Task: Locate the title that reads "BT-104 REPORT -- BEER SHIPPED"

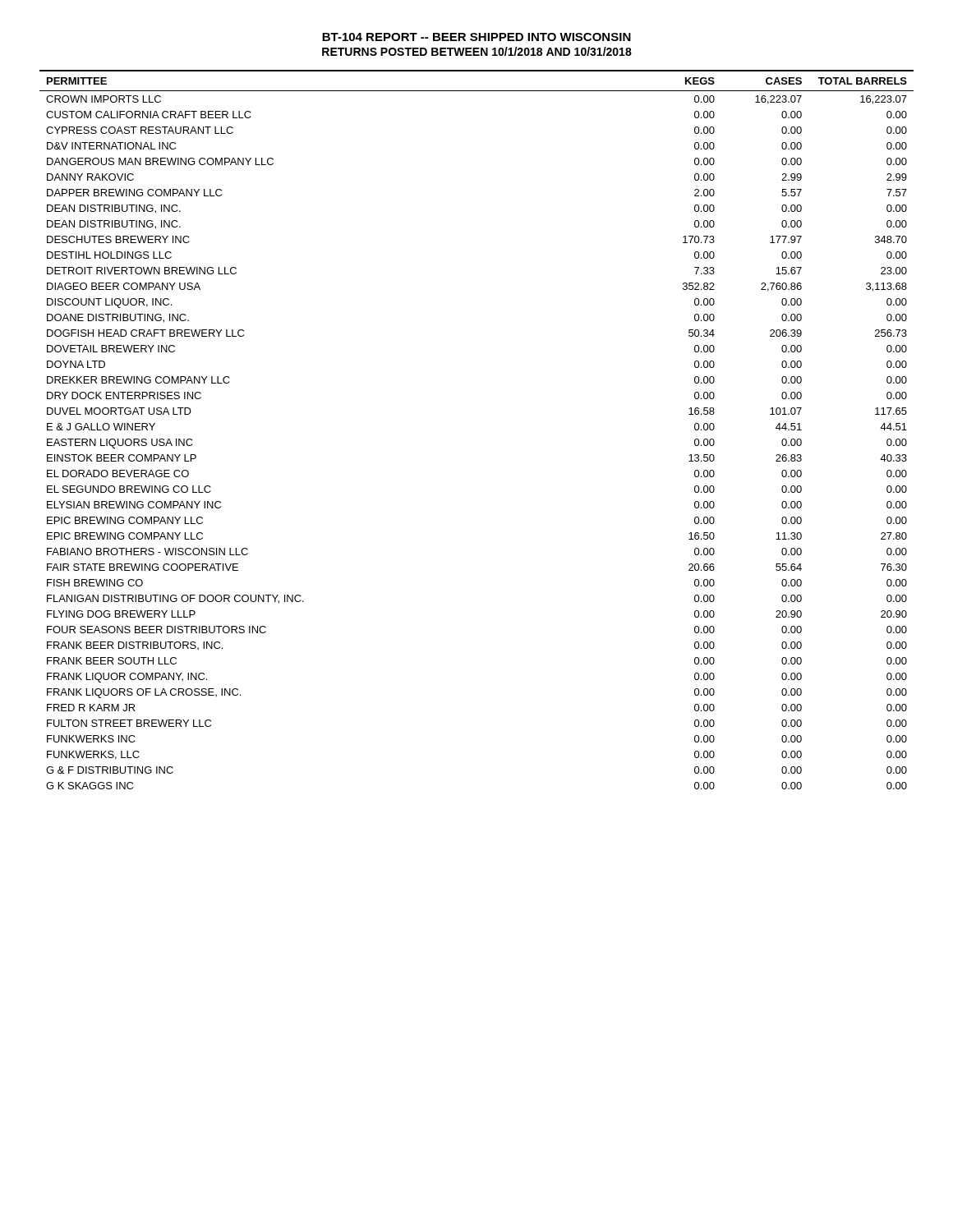Action: [476, 37]
